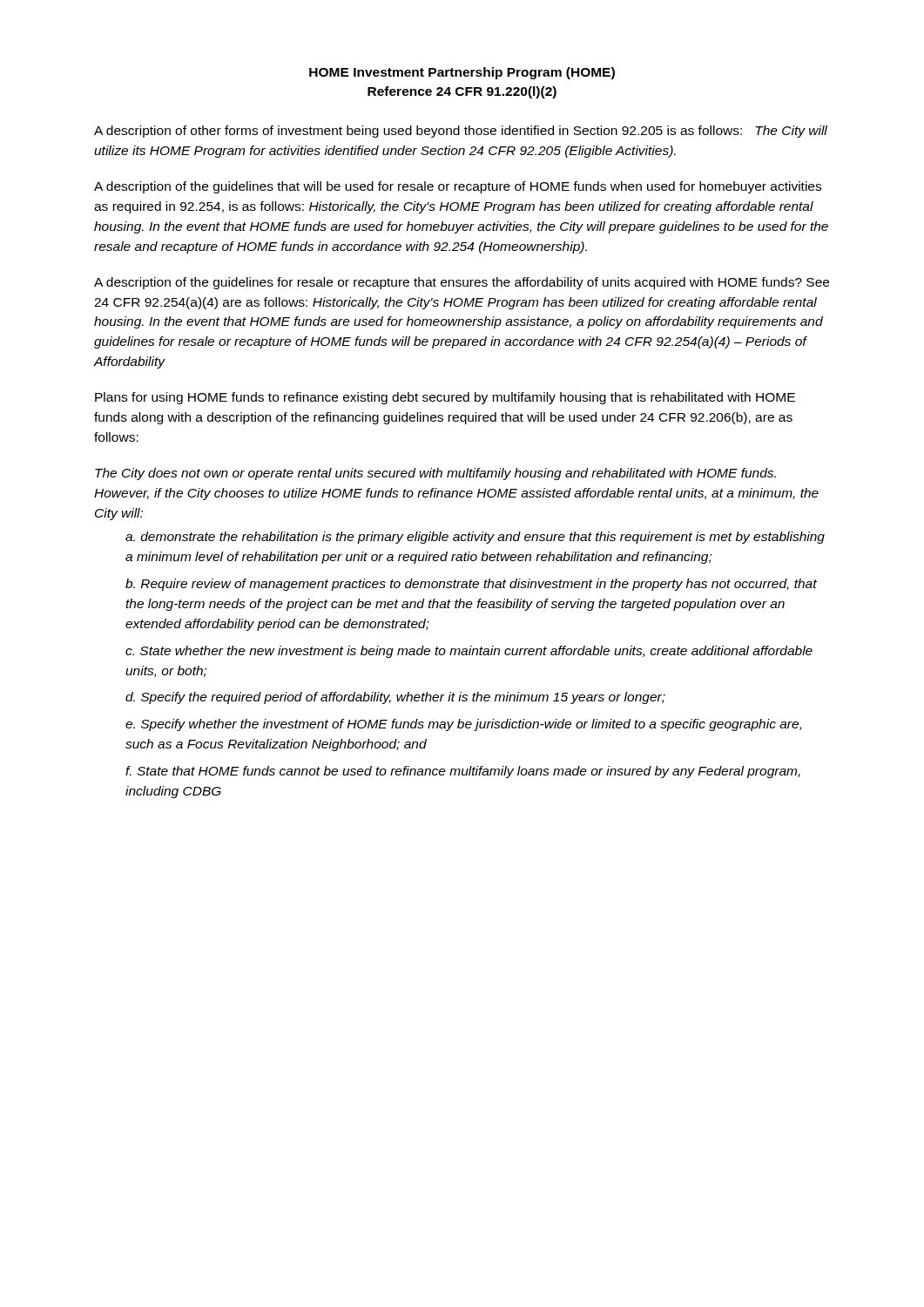Click on the list item that says "a. demonstrate the rehabilitation is the primary"
Screen dimensions: 1307x924
tap(475, 546)
